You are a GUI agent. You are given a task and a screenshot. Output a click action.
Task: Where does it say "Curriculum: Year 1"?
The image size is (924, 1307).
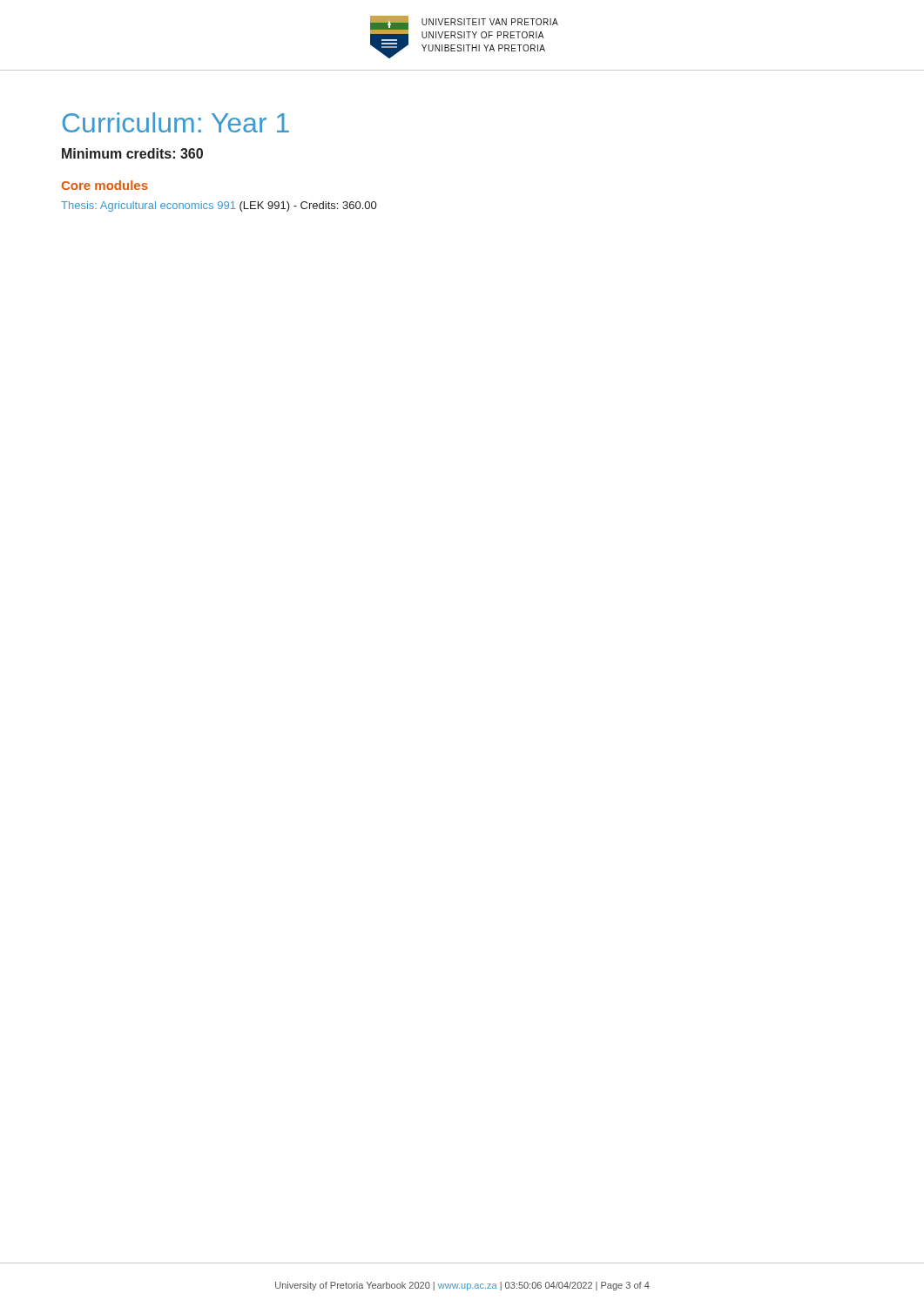click(x=176, y=123)
